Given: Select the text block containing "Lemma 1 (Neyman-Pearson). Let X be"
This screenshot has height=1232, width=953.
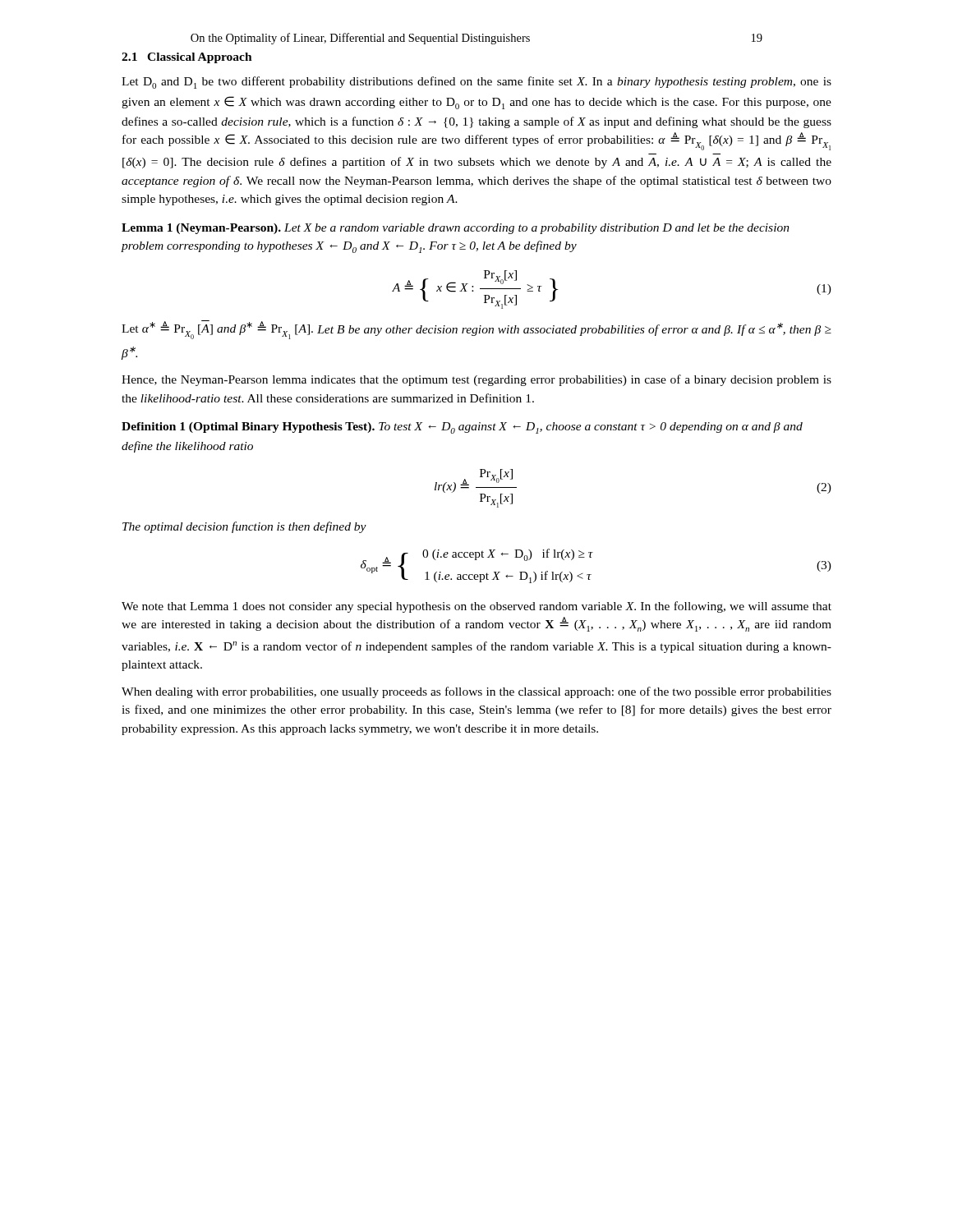Looking at the screenshot, I should 456,237.
